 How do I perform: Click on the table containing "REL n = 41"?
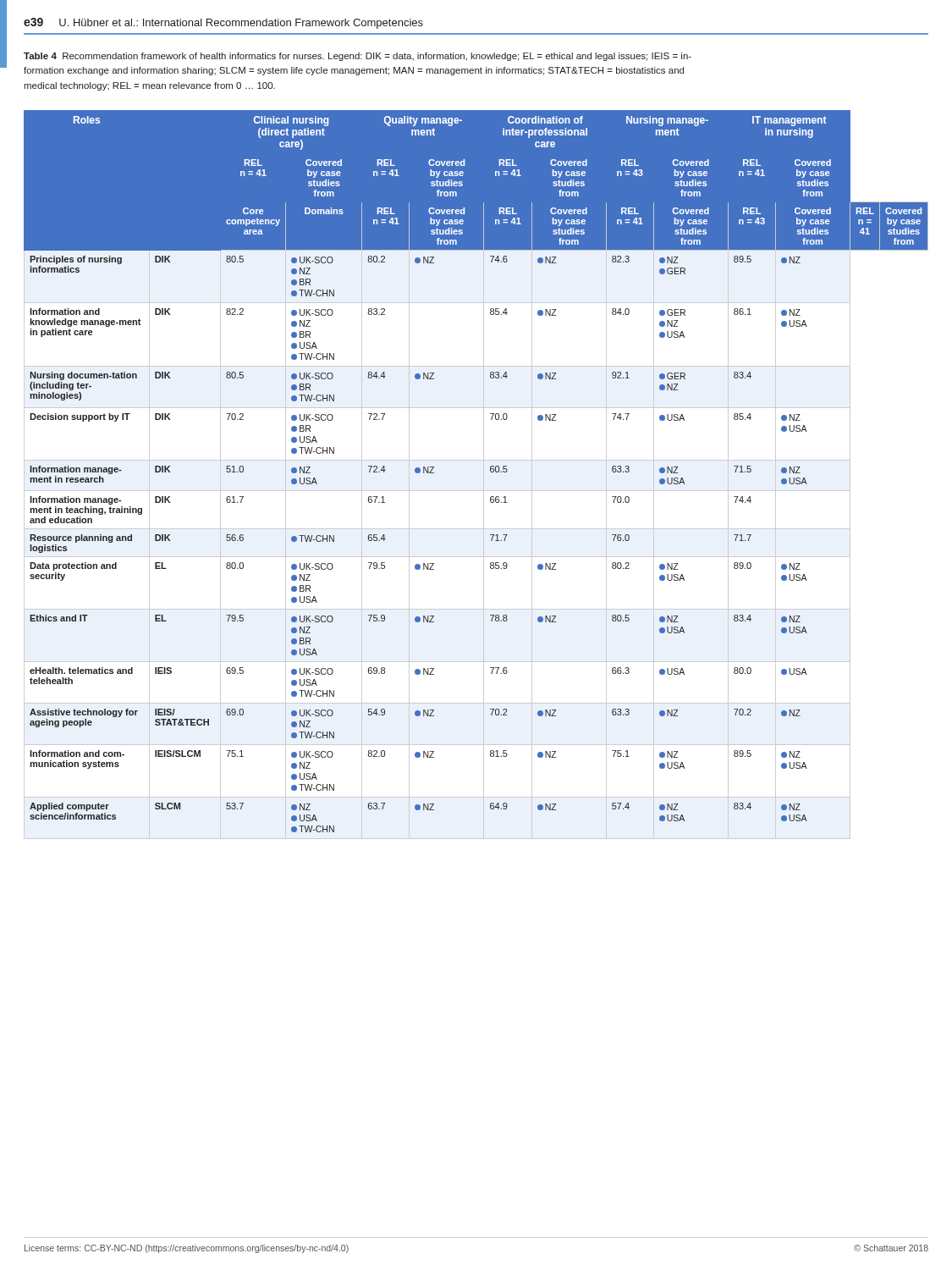click(476, 475)
